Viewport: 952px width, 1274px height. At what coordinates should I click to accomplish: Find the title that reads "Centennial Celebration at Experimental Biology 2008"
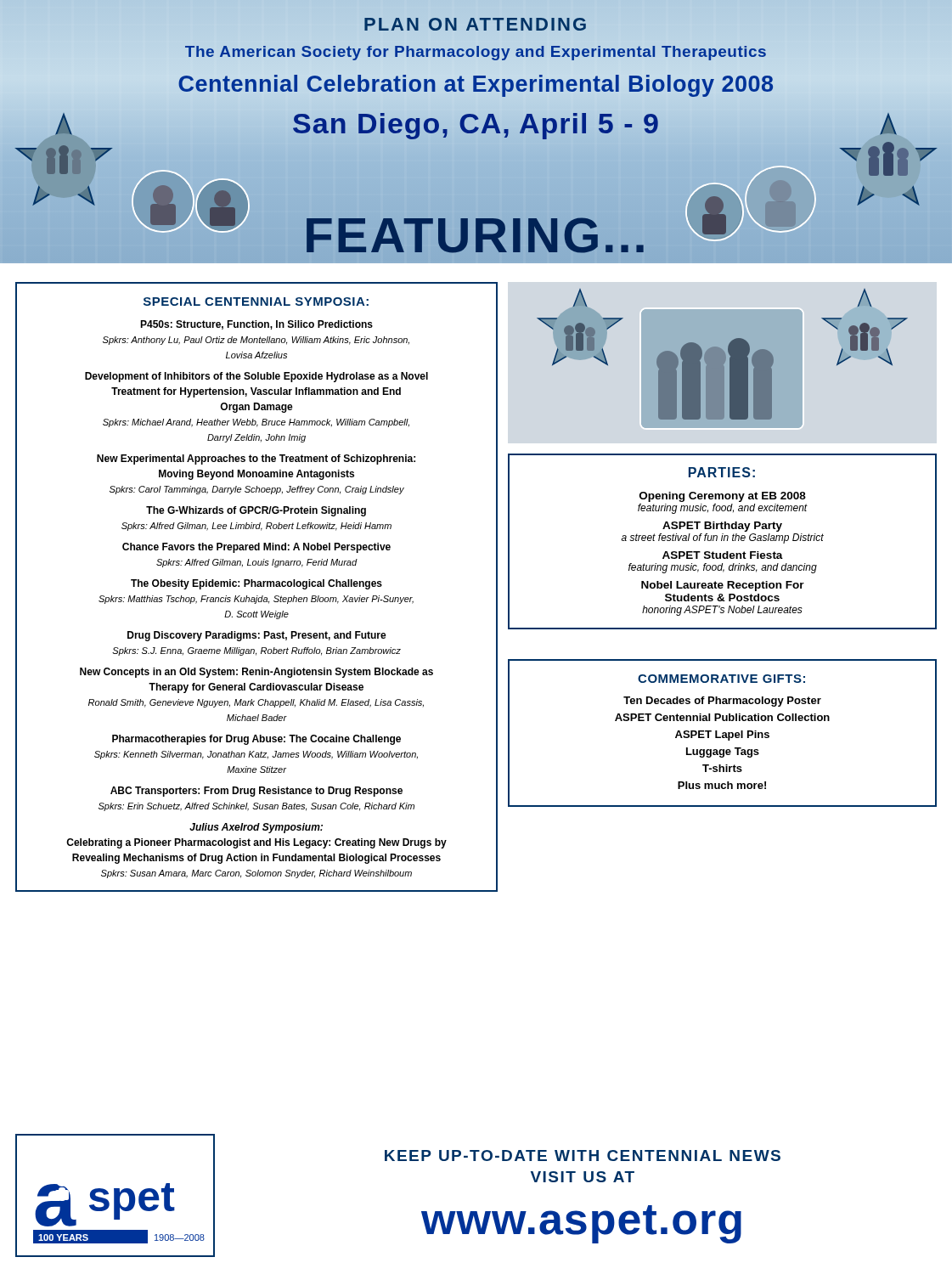[x=476, y=84]
